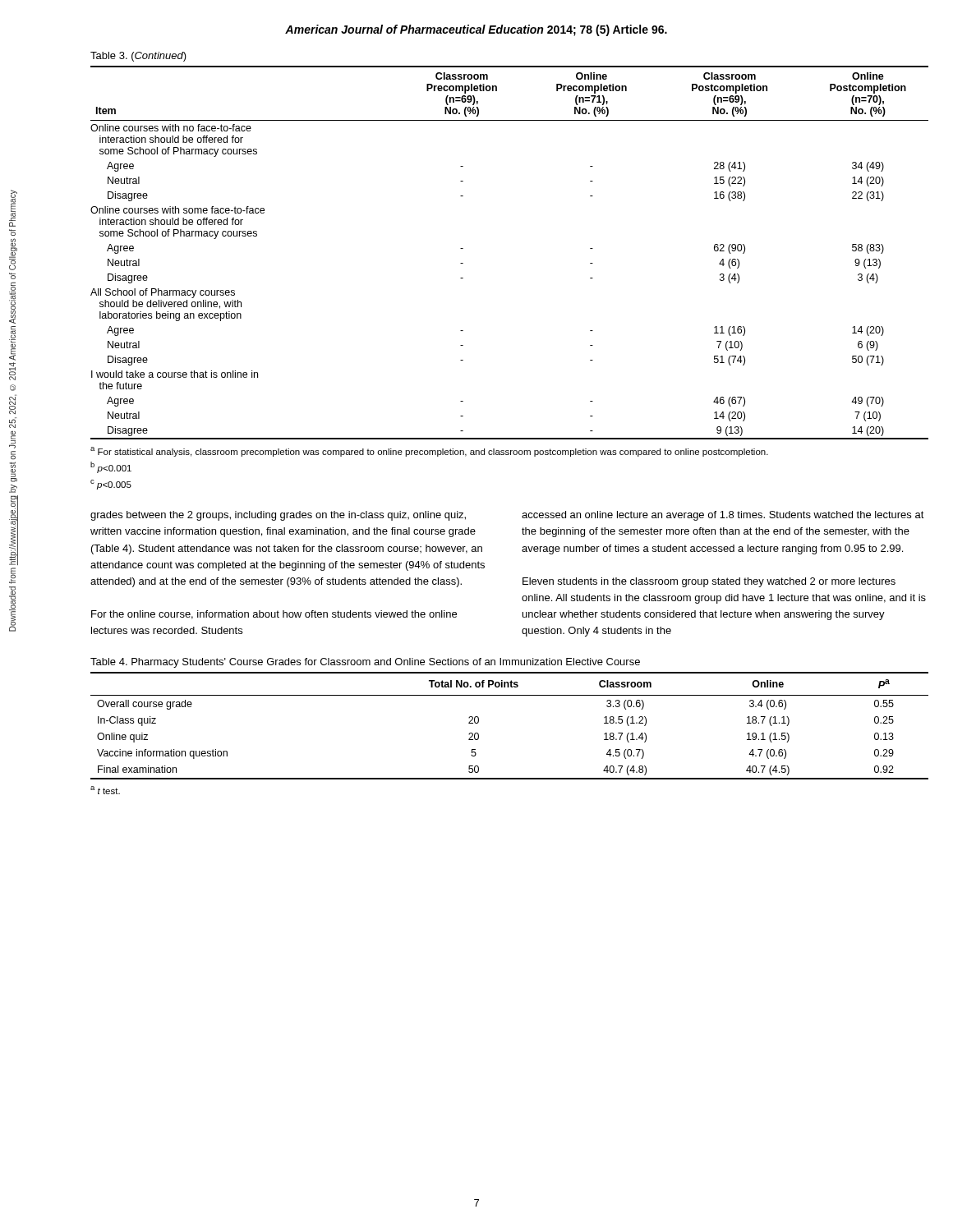
Task: Find the table that mentions "3 (4)"
Action: click(509, 253)
